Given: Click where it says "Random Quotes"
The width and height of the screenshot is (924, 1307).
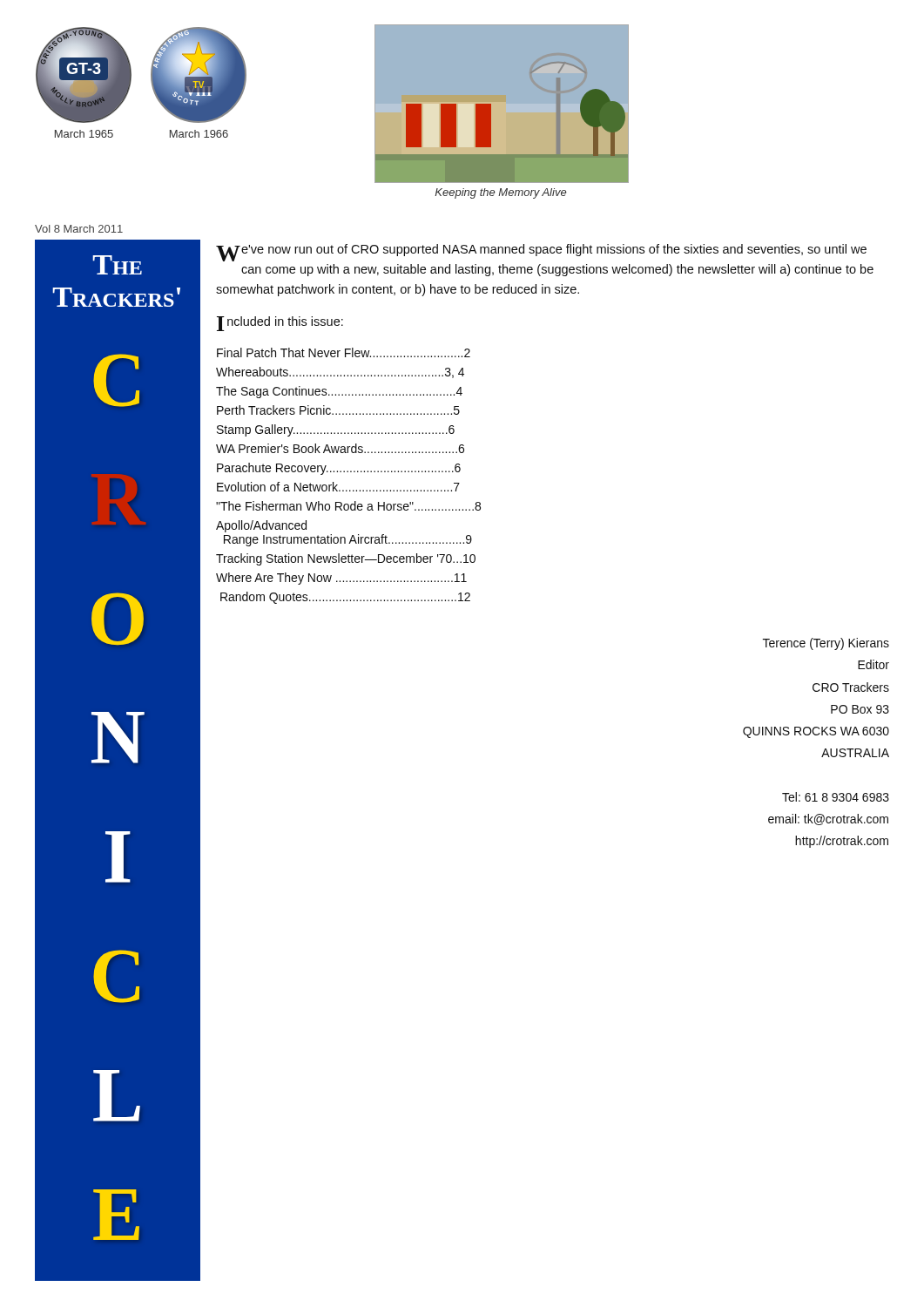Looking at the screenshot, I should pyautogui.click(x=343, y=597).
